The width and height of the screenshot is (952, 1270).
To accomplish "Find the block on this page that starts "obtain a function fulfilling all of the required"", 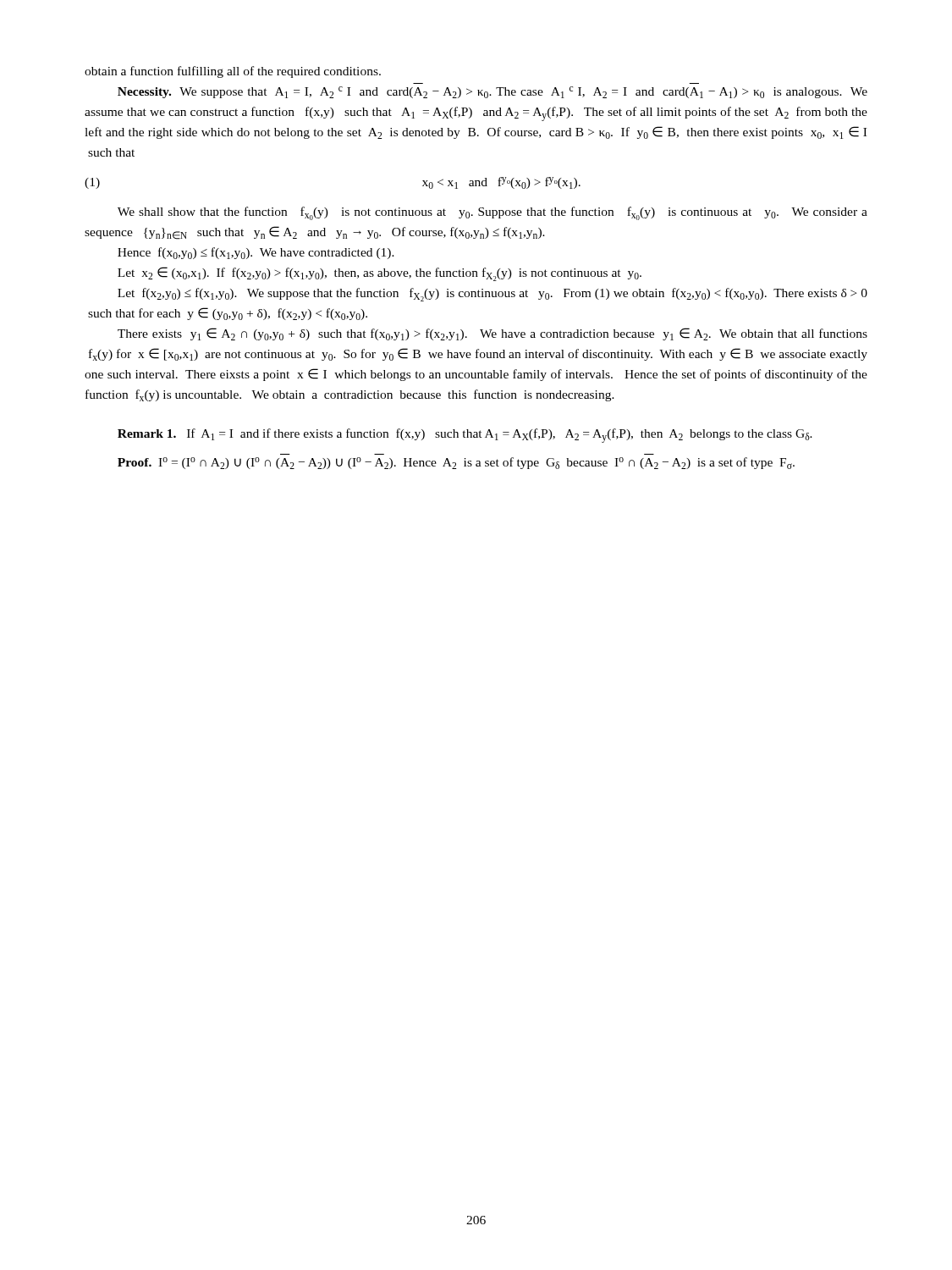I will (x=233, y=72).
